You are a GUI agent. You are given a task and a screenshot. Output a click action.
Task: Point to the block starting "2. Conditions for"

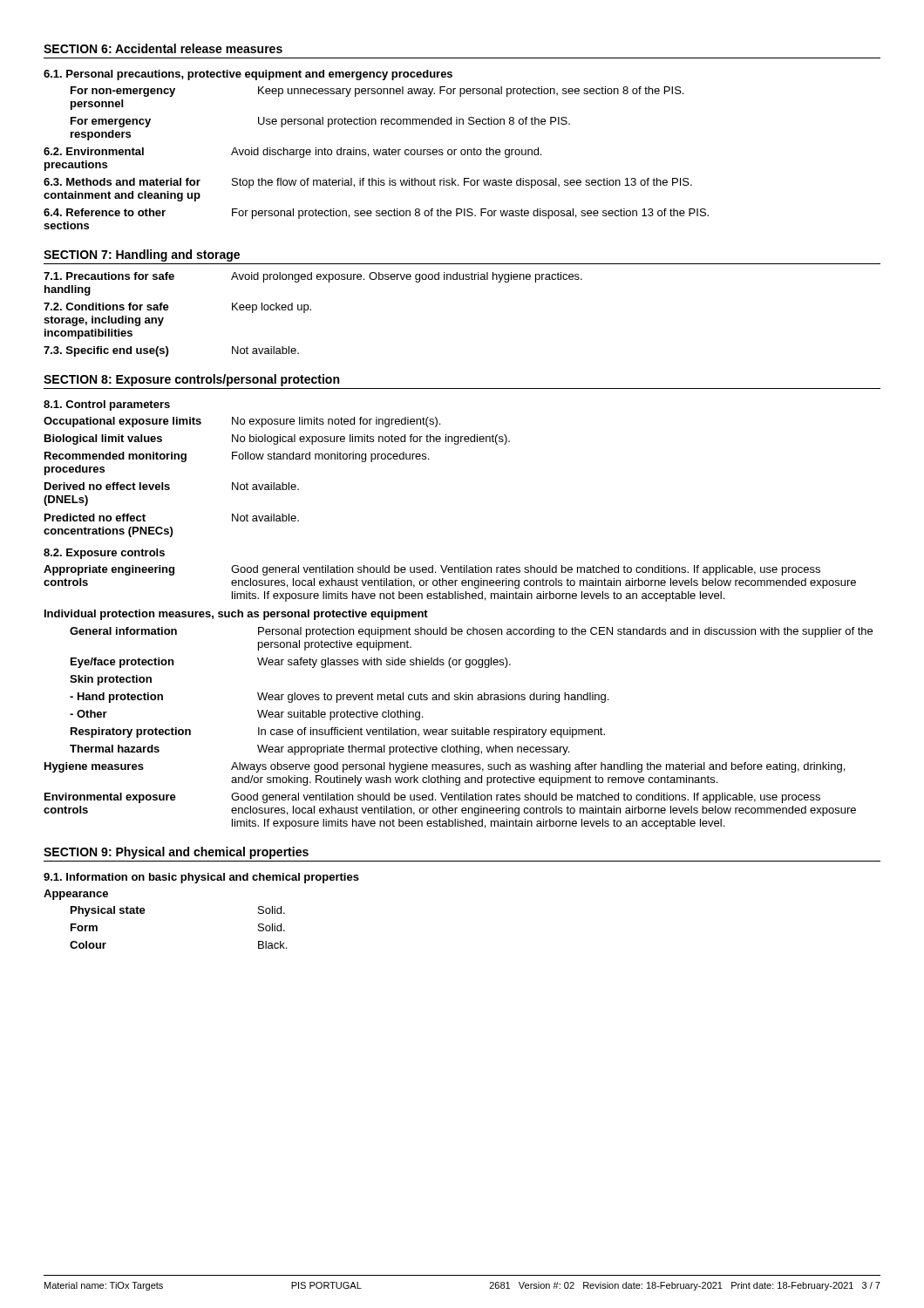pyautogui.click(x=107, y=307)
